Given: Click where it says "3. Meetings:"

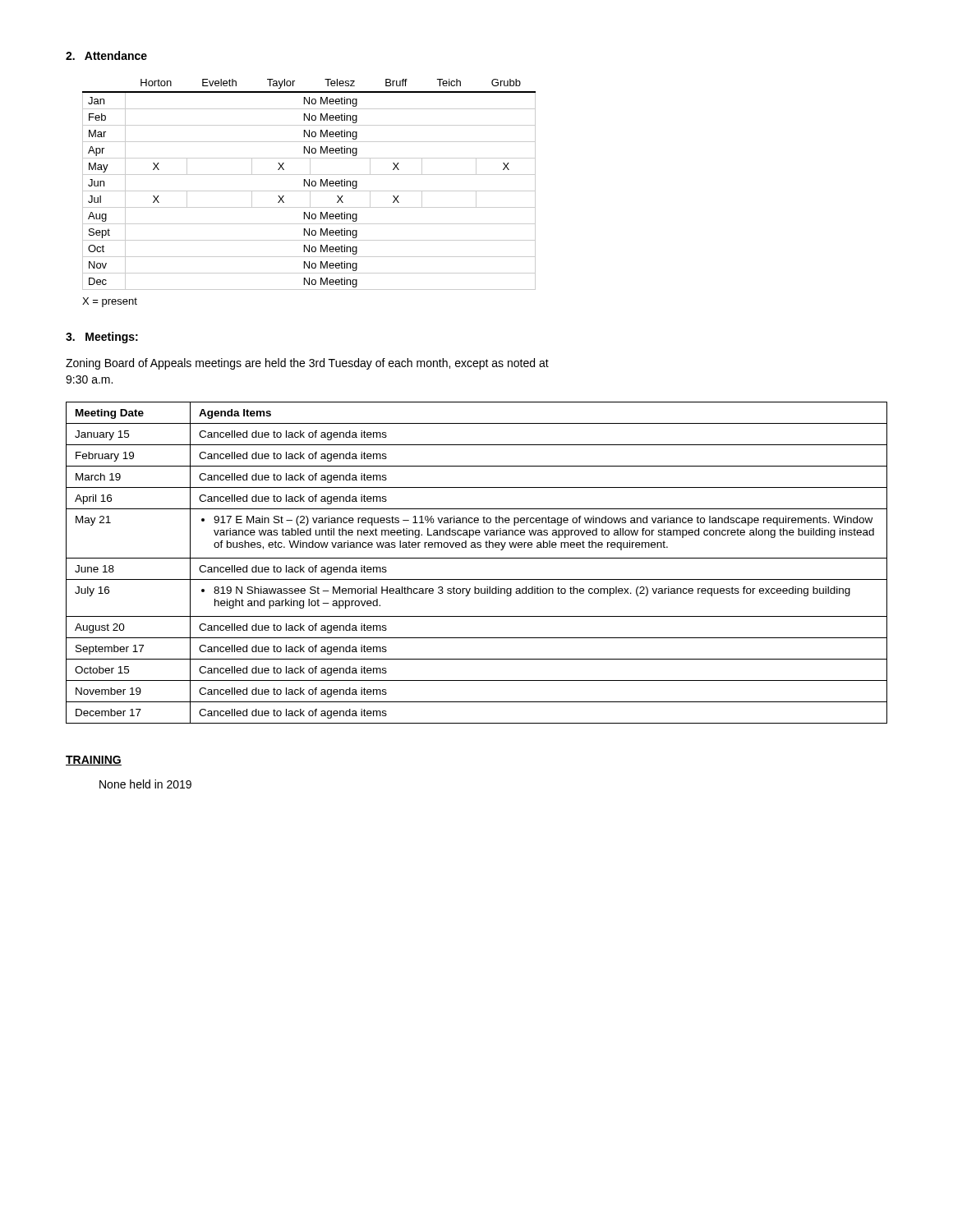Looking at the screenshot, I should (x=102, y=337).
